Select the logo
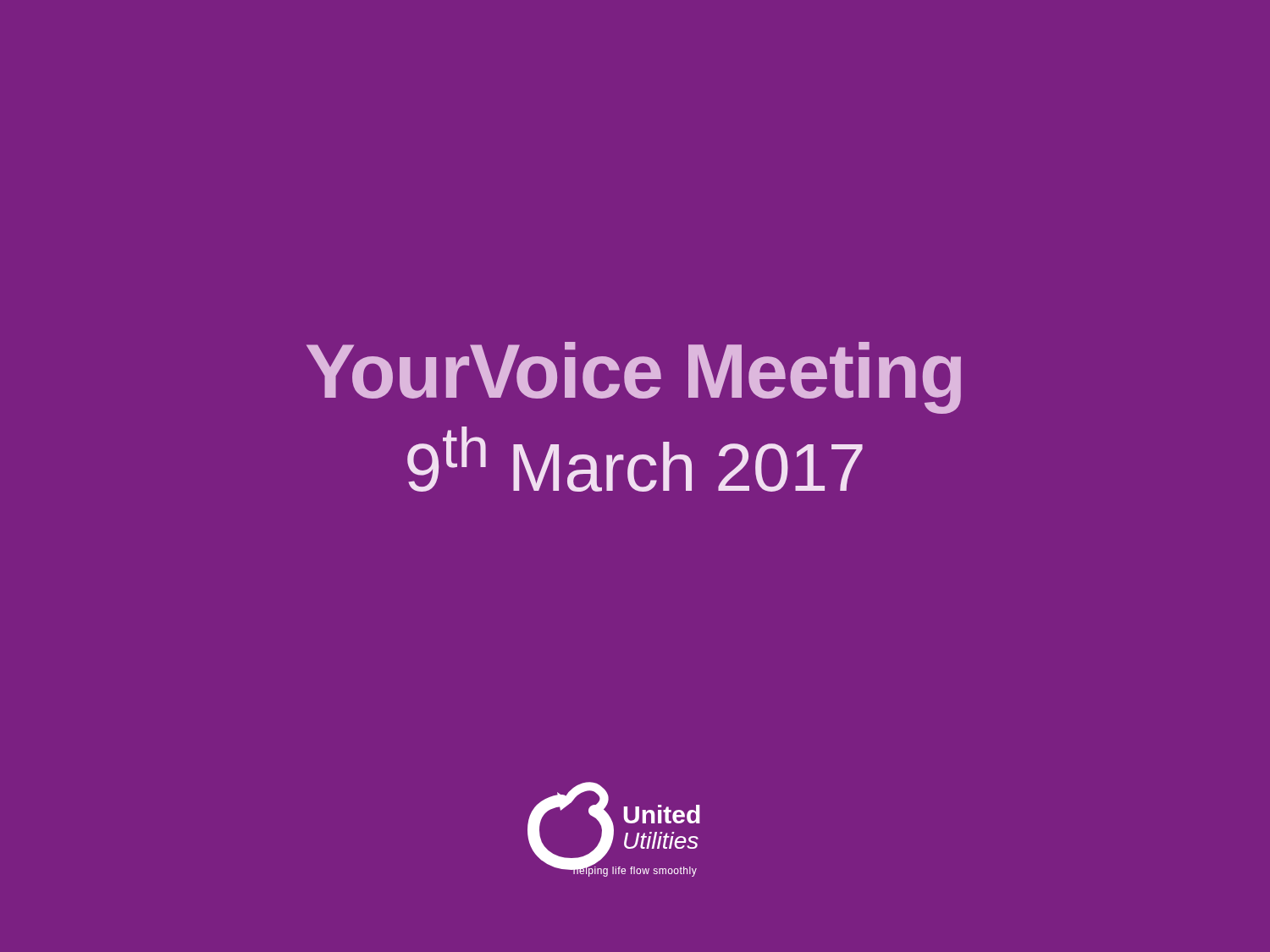 (x=635, y=832)
